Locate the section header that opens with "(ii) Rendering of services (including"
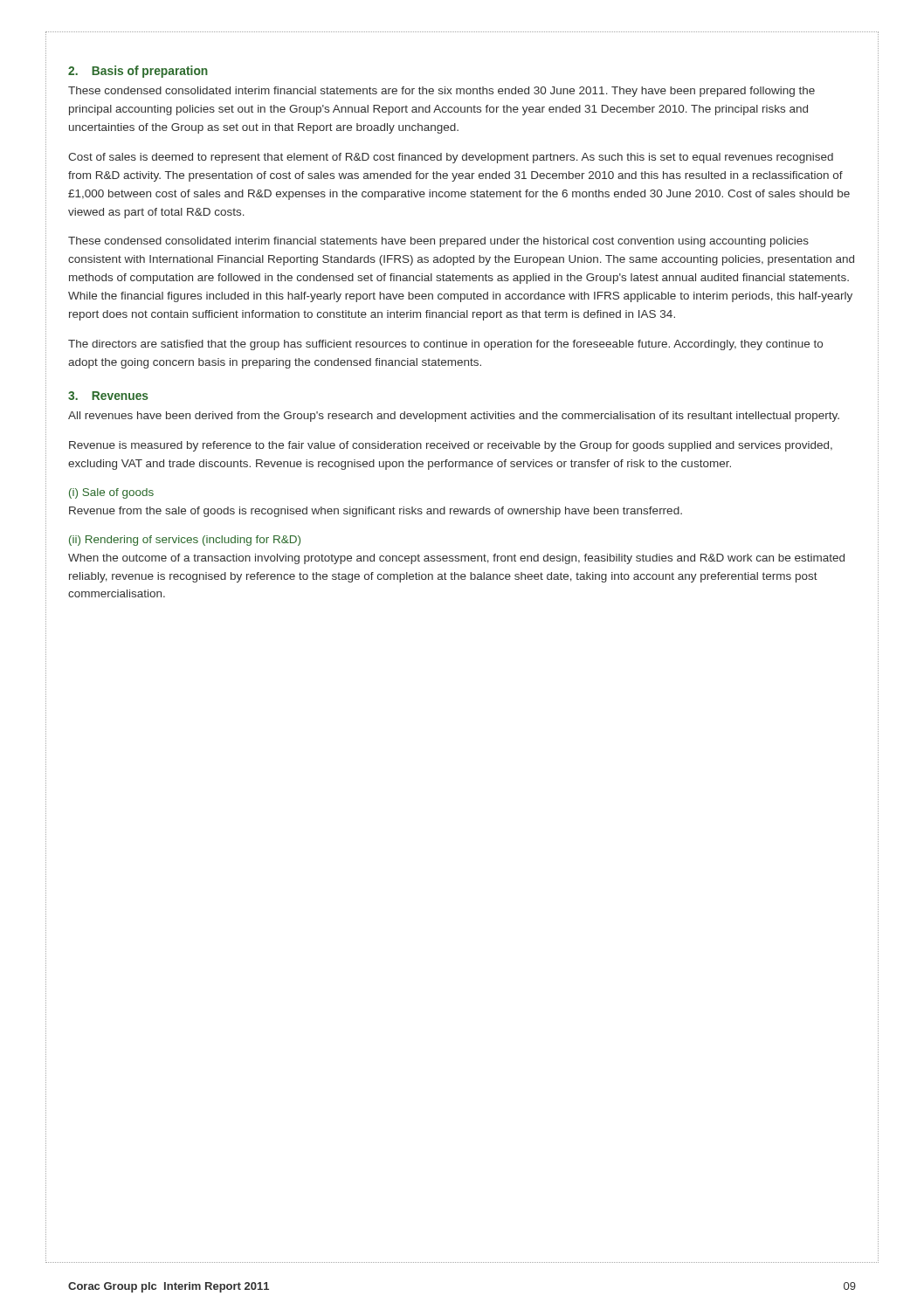 pos(185,539)
